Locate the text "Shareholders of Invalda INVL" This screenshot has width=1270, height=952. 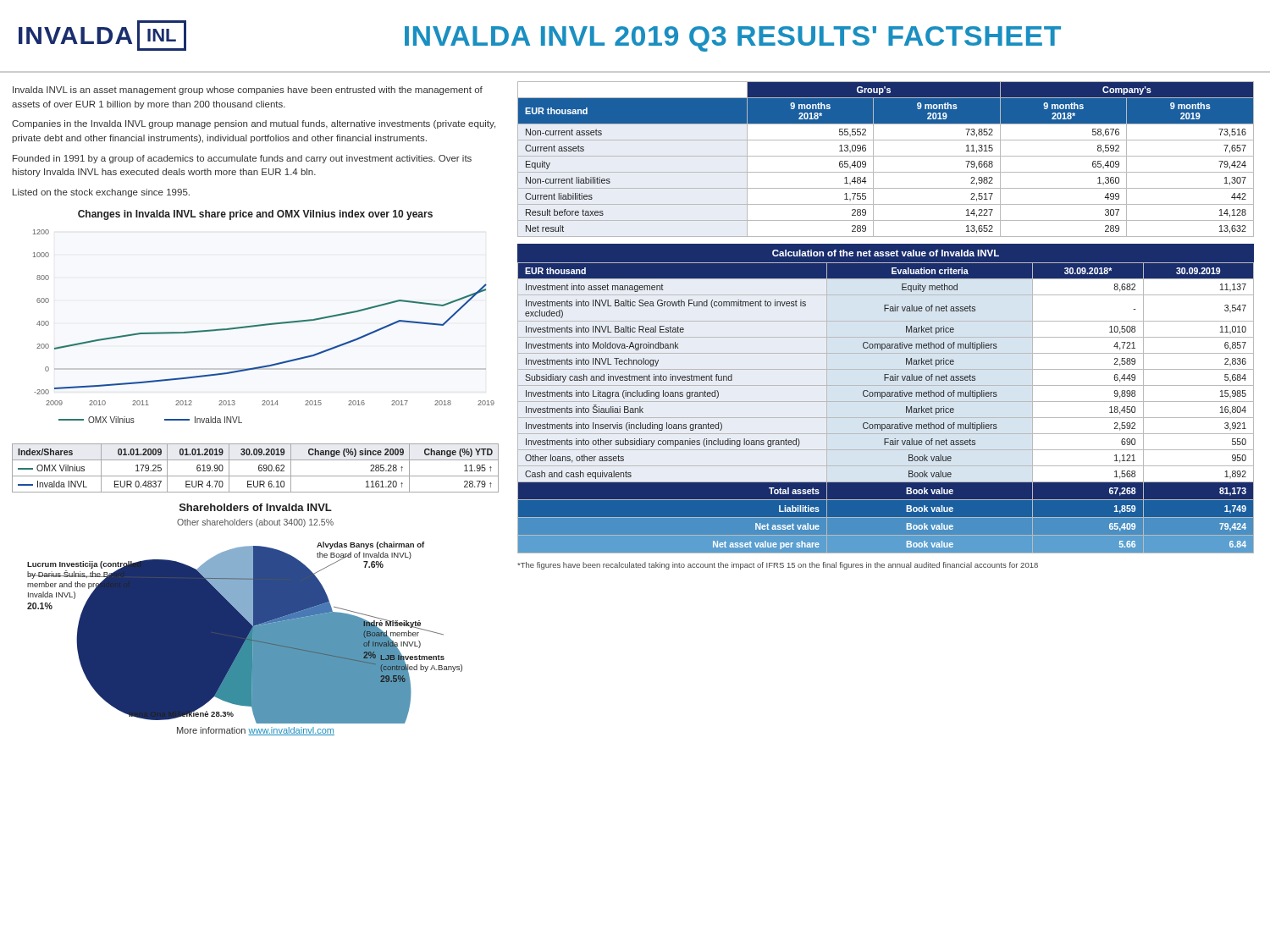coord(255,507)
